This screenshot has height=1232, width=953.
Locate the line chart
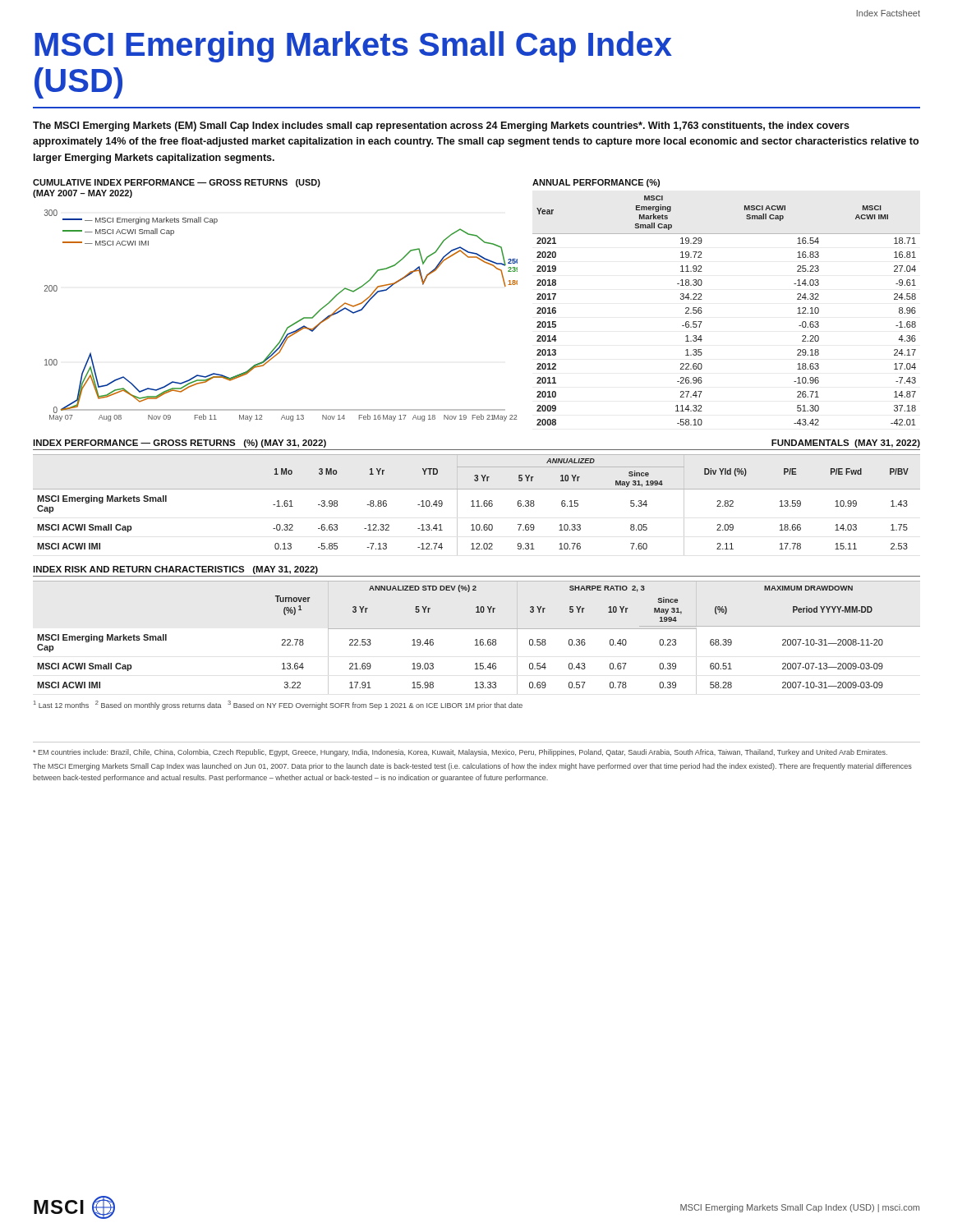275,312
